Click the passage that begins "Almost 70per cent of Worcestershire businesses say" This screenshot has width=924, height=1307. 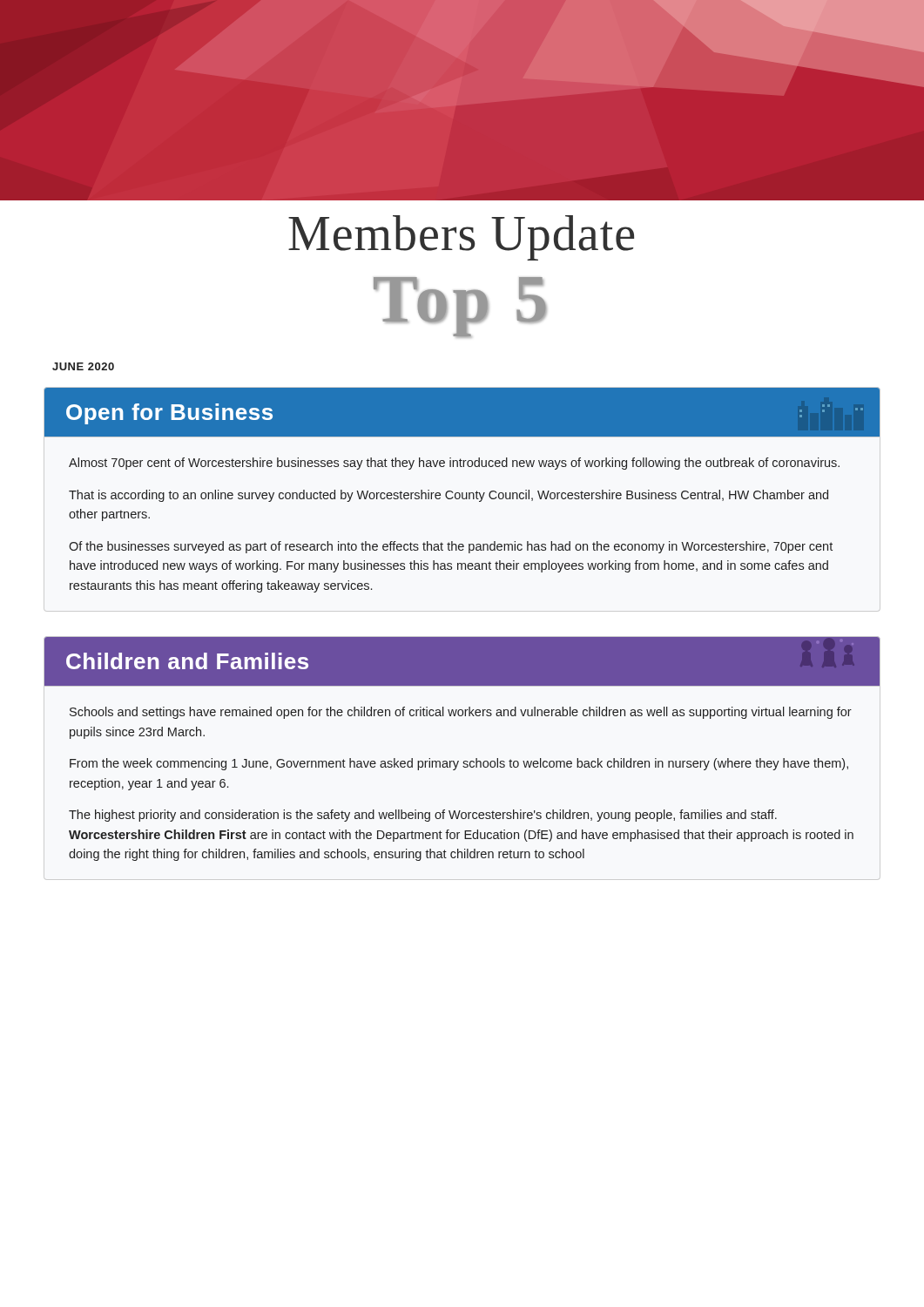455,463
